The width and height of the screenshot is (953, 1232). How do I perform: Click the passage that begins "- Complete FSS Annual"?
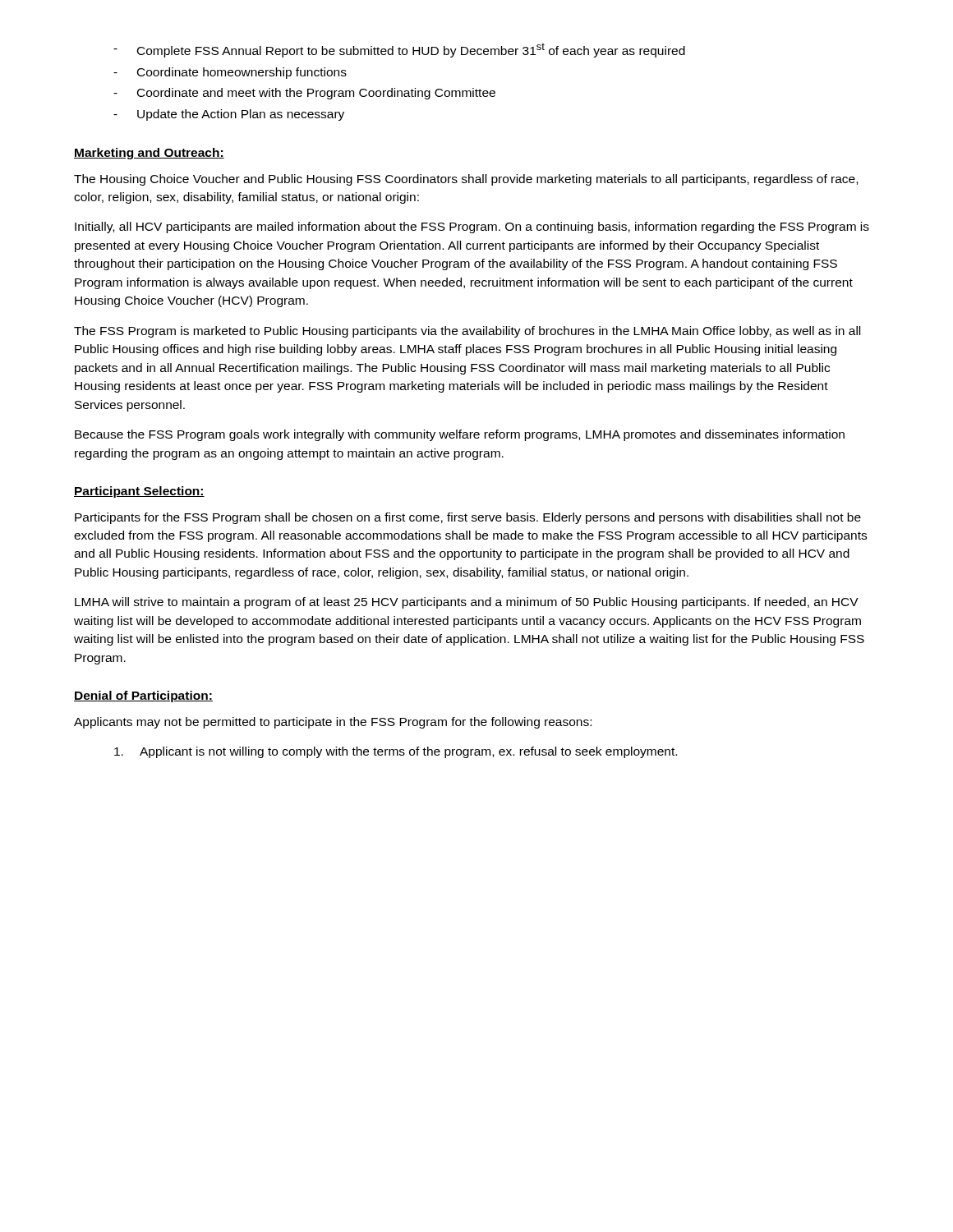476,50
